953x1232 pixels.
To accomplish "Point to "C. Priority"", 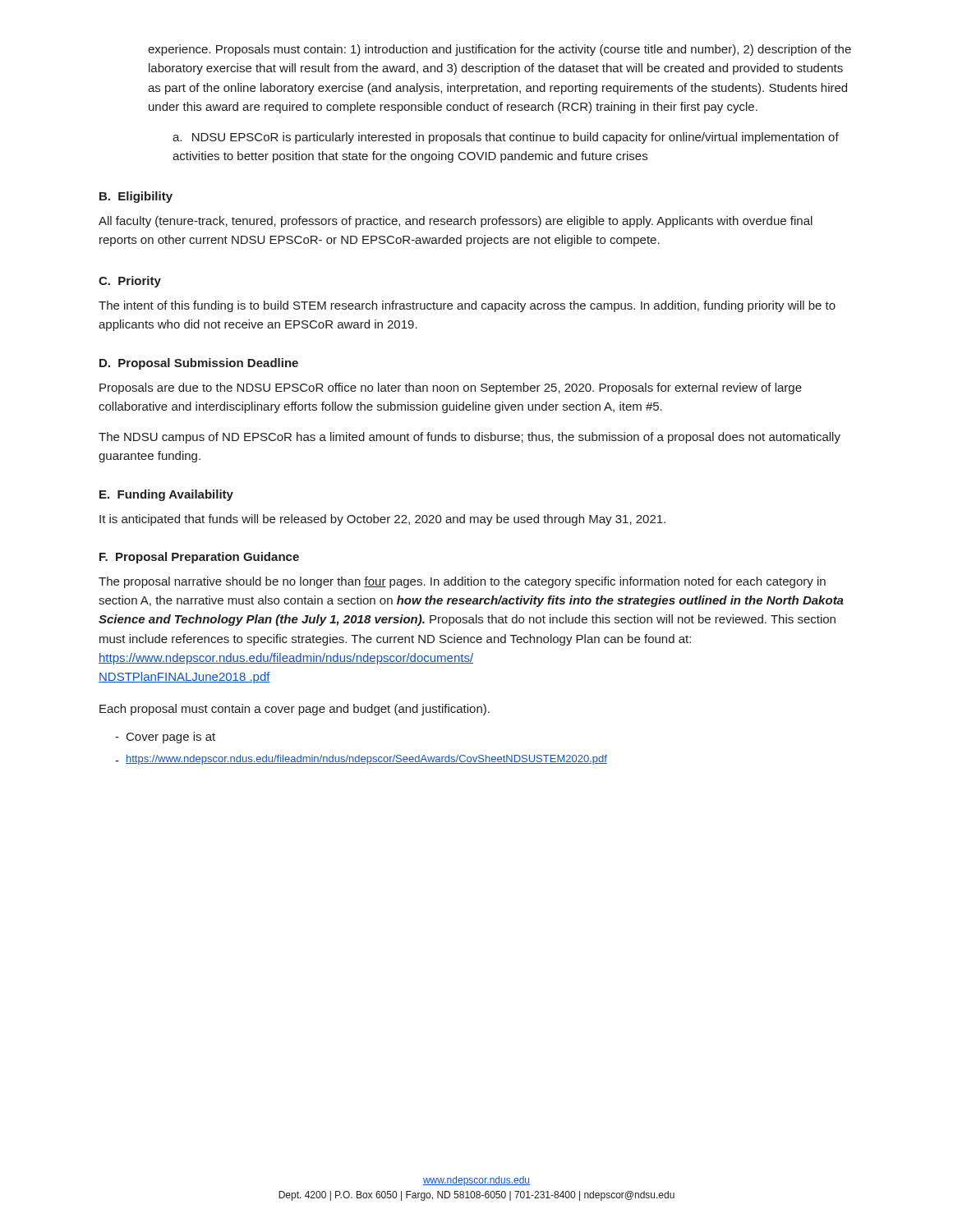I will tap(130, 280).
